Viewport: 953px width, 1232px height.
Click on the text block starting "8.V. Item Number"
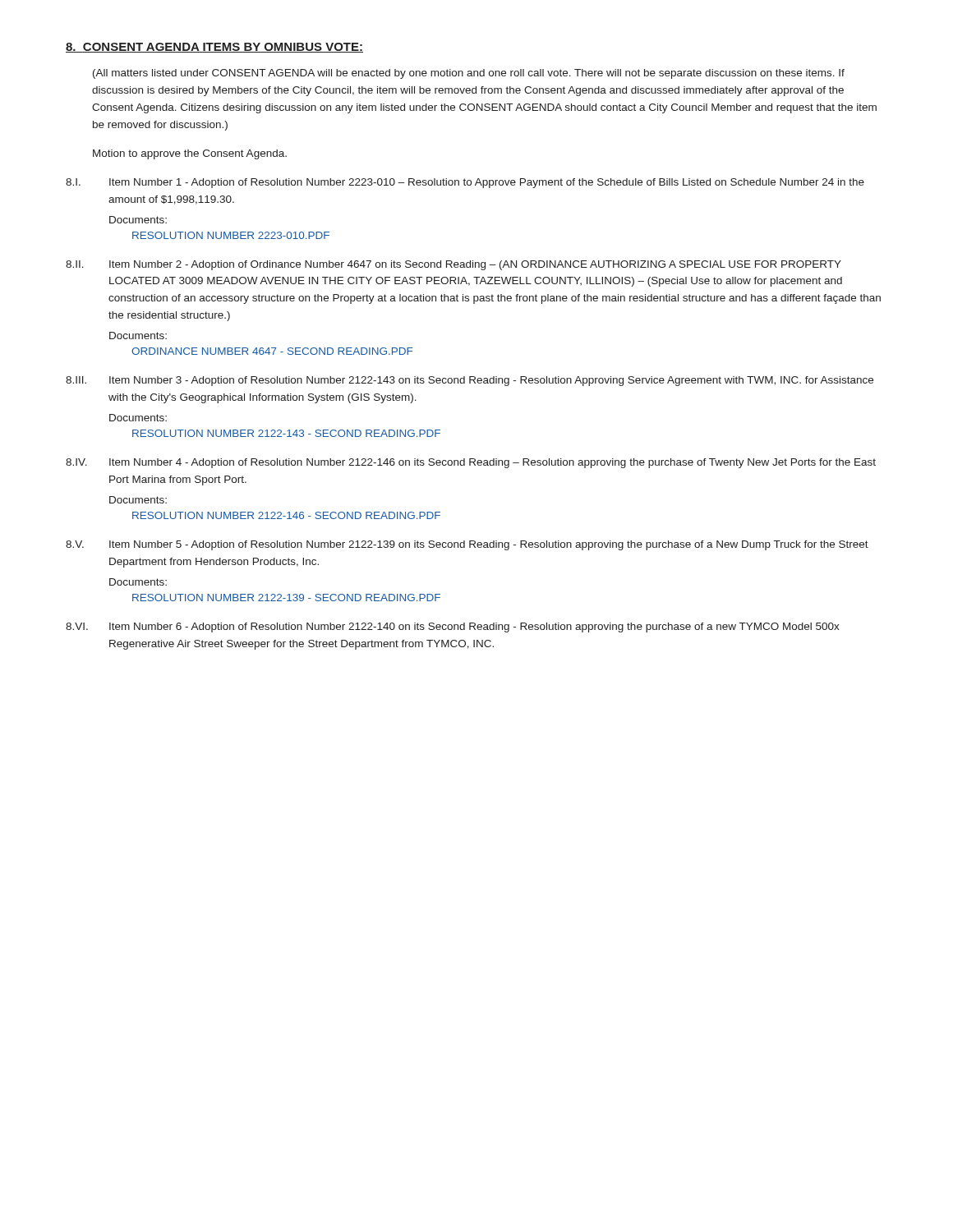476,553
